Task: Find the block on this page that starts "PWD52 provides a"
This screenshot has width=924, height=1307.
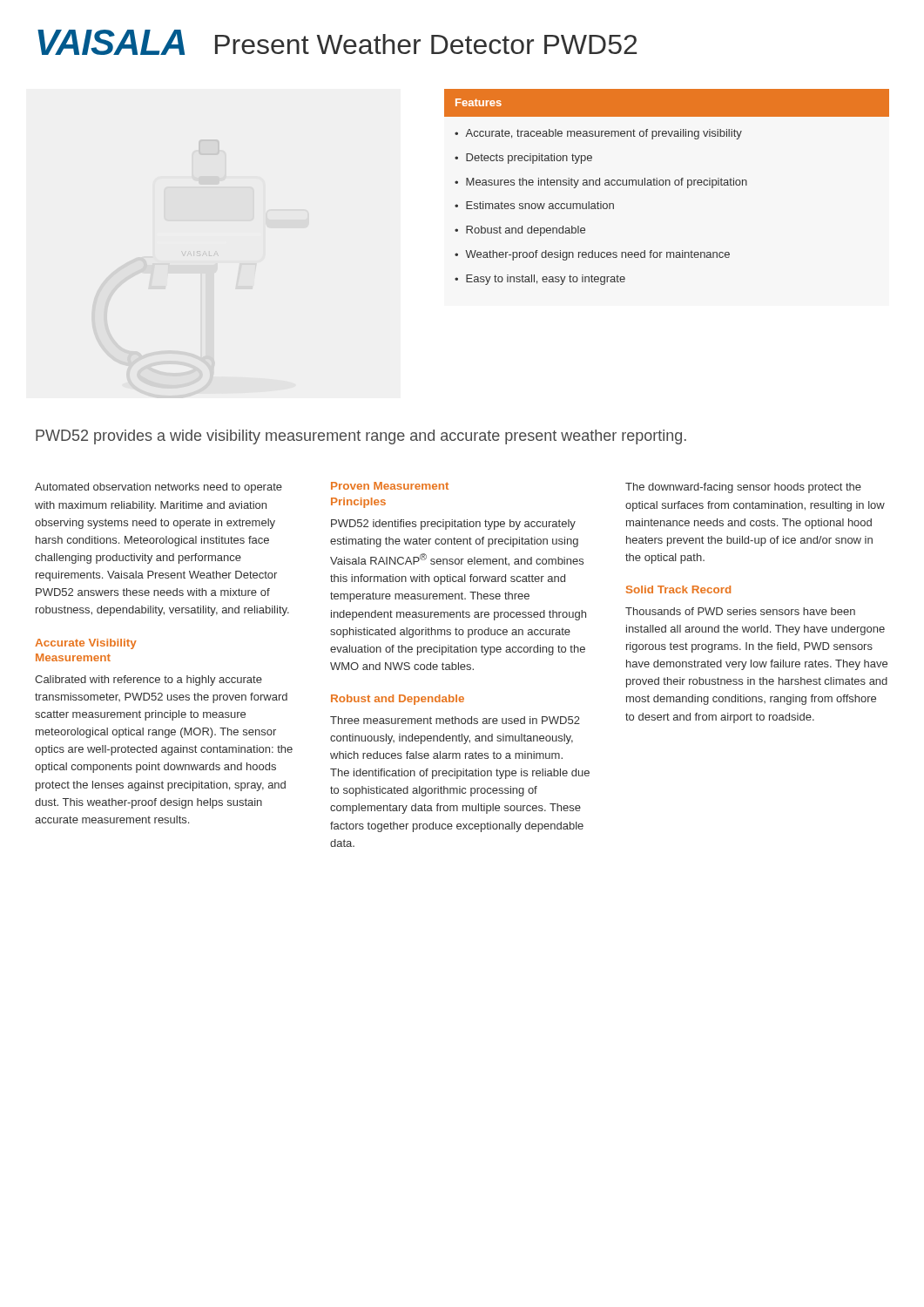Action: click(361, 436)
